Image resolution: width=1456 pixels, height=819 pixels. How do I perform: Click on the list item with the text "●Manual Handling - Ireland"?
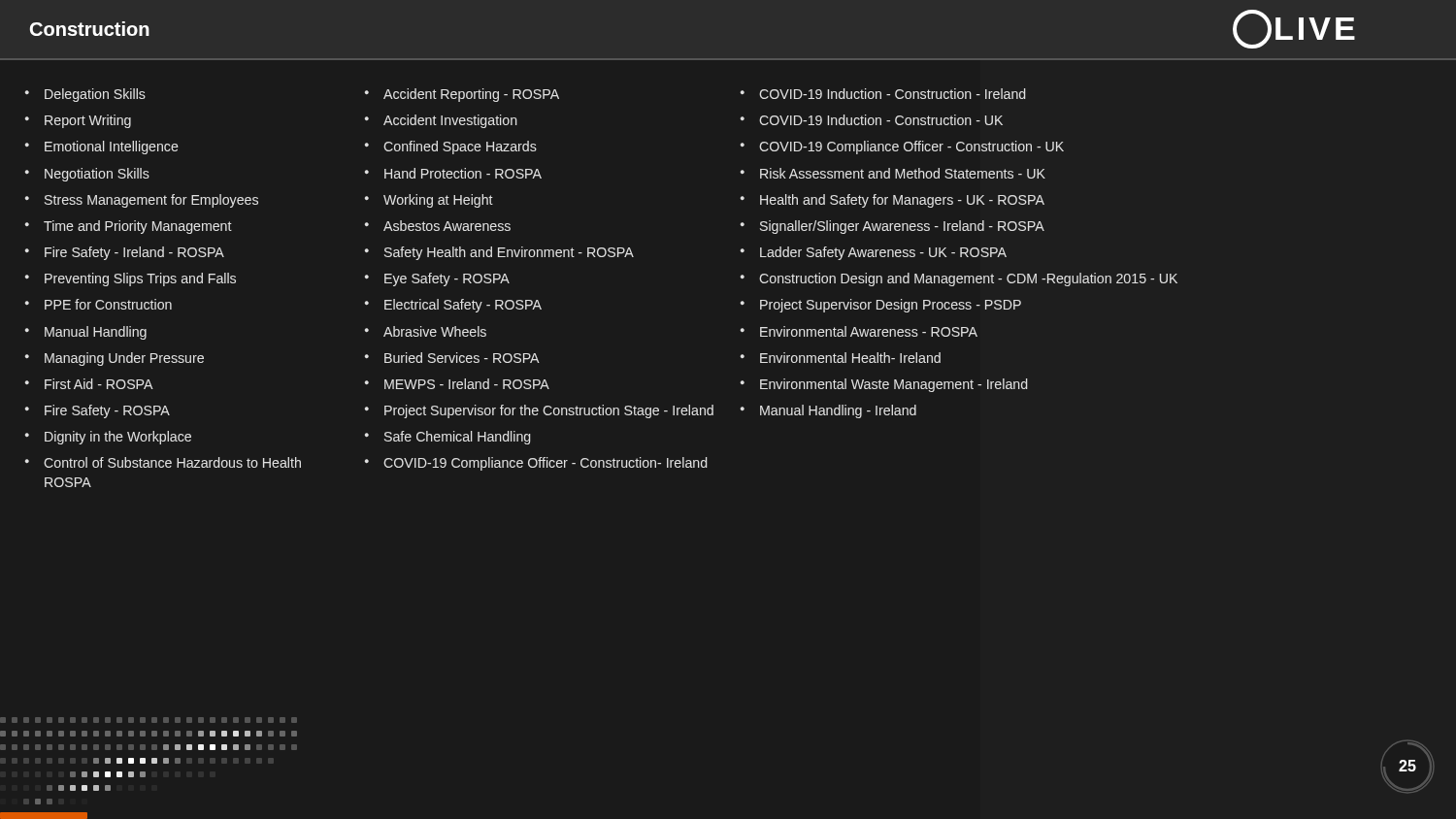coord(828,411)
